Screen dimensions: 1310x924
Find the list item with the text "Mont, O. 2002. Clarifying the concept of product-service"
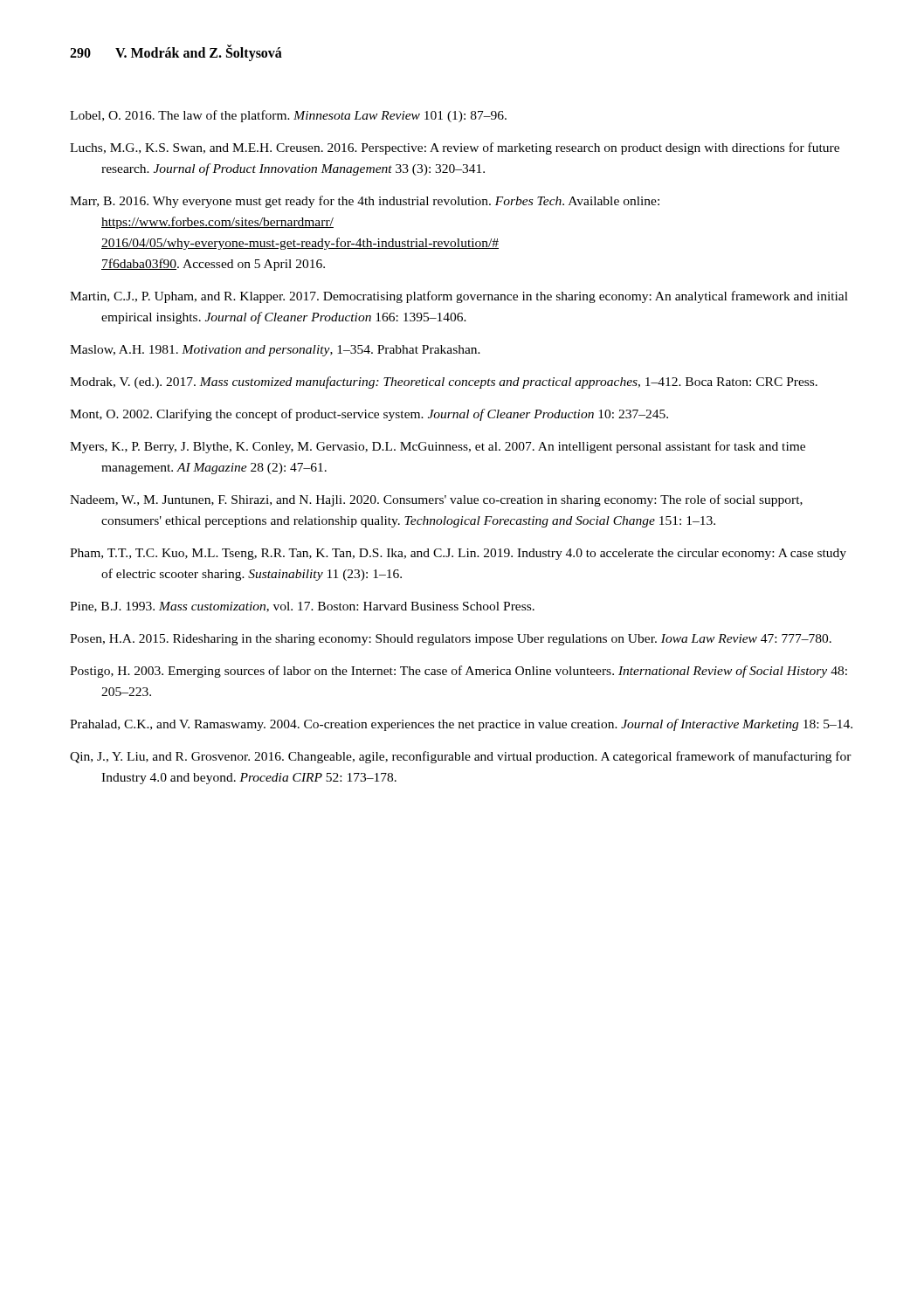click(369, 414)
